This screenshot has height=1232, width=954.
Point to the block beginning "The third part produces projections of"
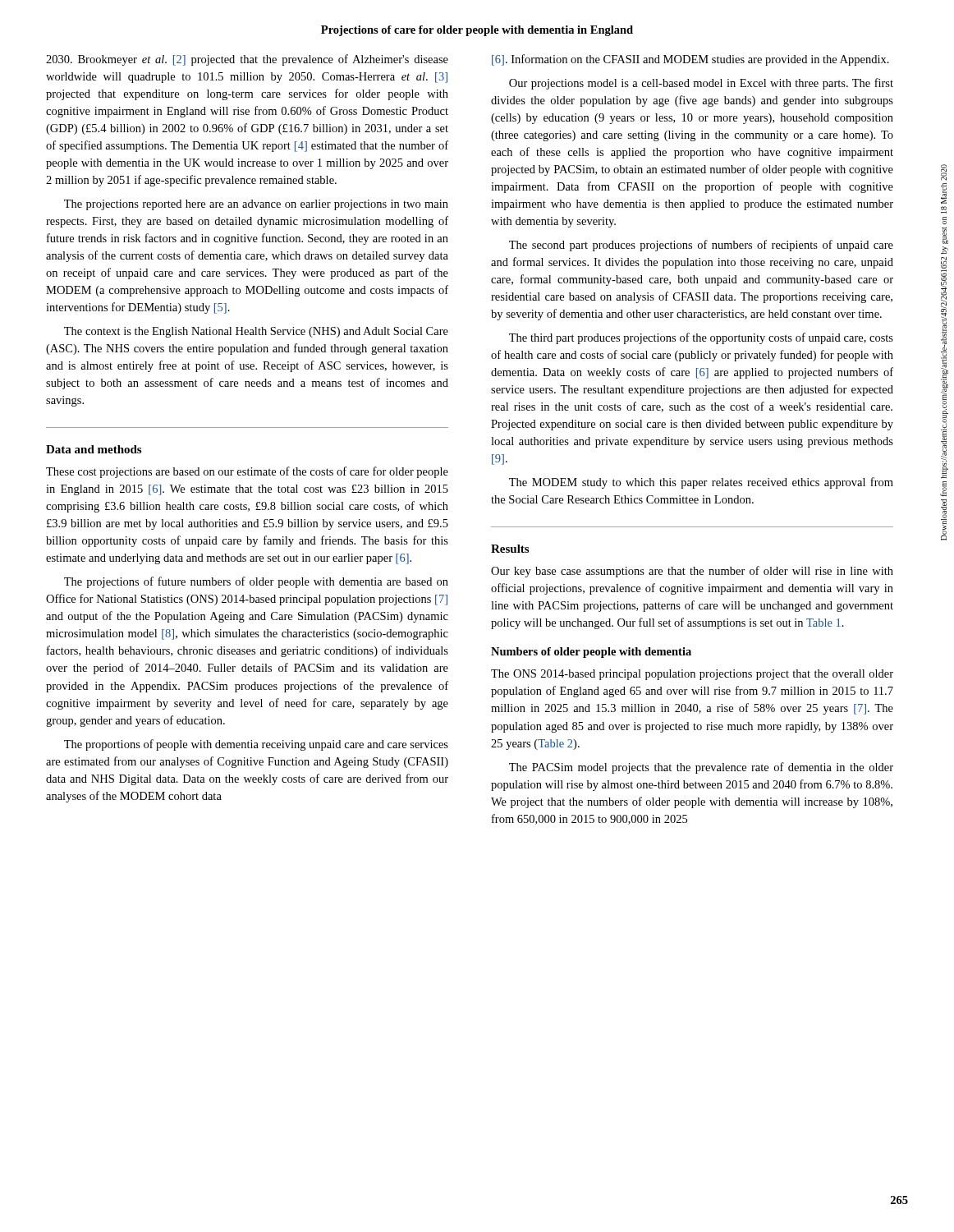tap(692, 399)
